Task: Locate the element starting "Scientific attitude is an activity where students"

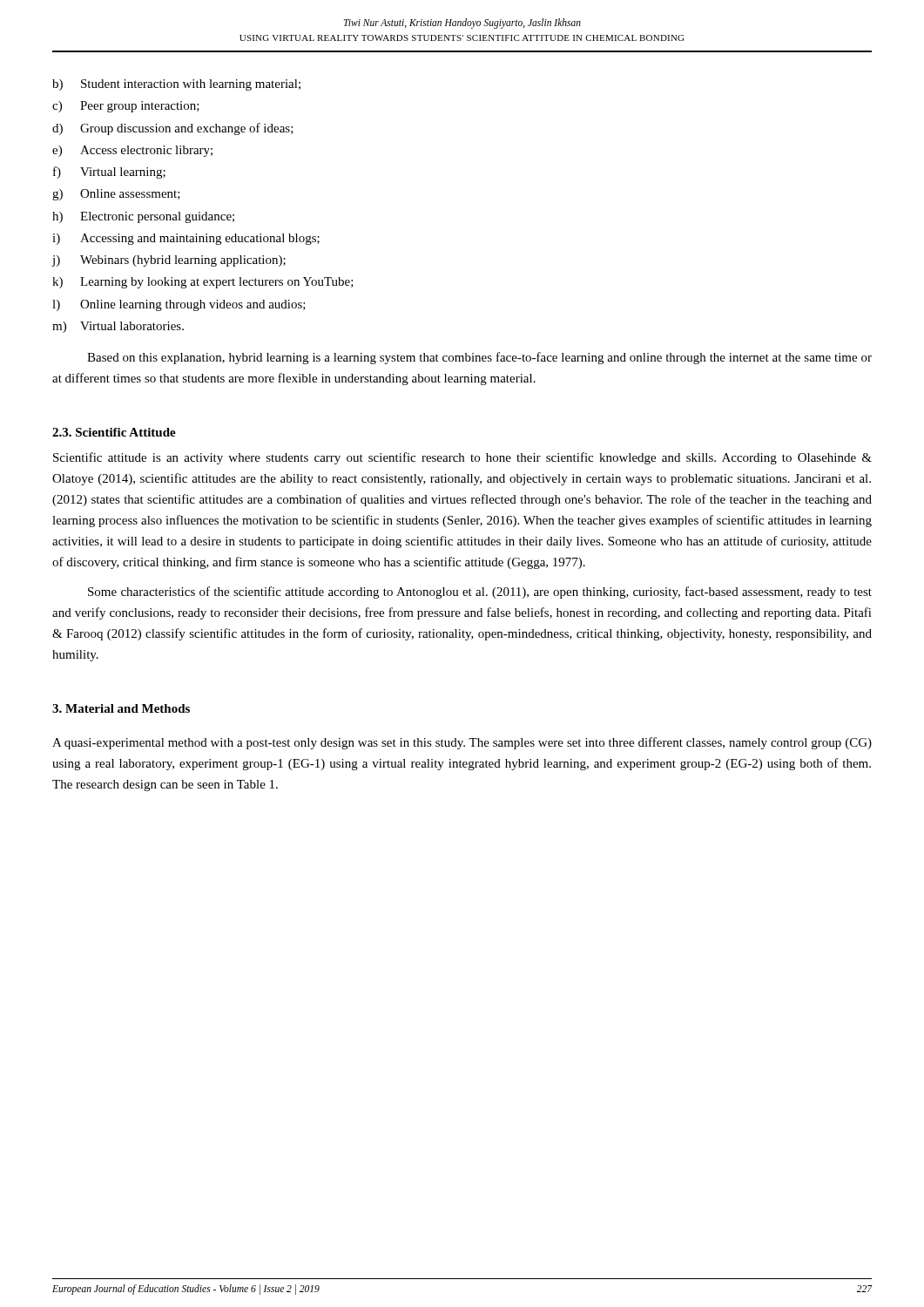Action: click(462, 510)
